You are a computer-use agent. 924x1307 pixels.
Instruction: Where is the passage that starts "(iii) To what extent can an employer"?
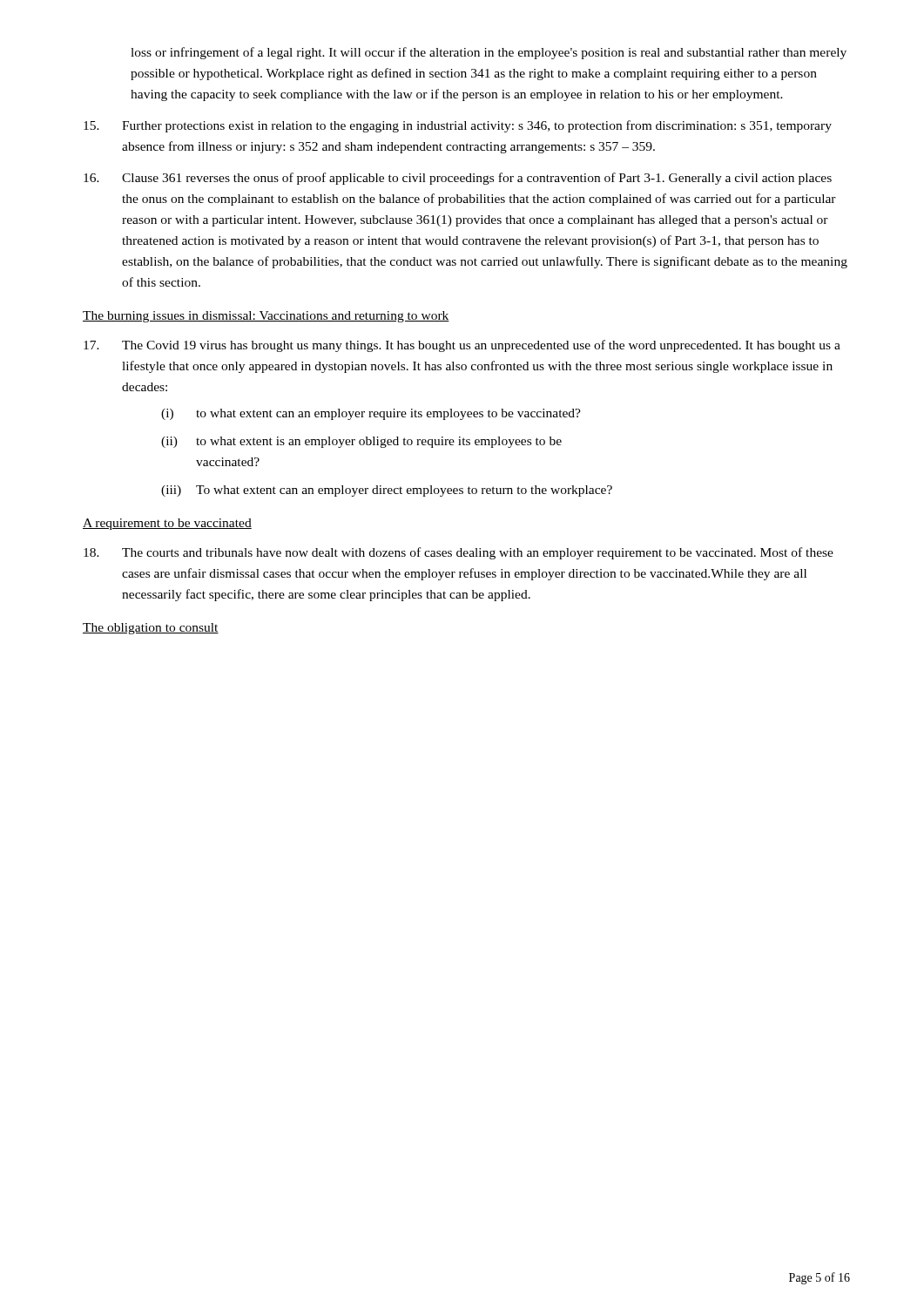click(x=506, y=490)
